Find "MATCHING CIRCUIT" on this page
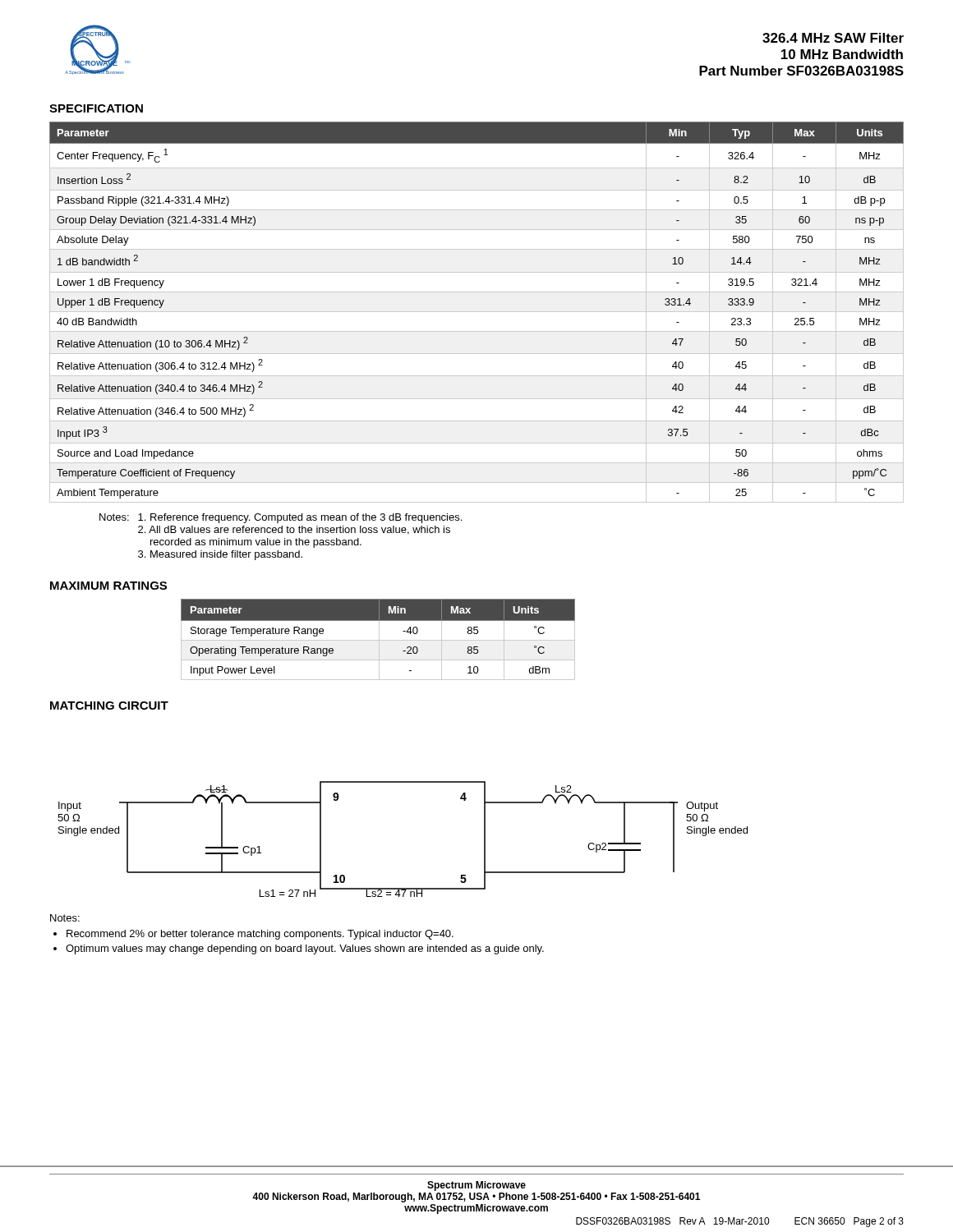Viewport: 953px width, 1232px height. pyautogui.click(x=109, y=705)
